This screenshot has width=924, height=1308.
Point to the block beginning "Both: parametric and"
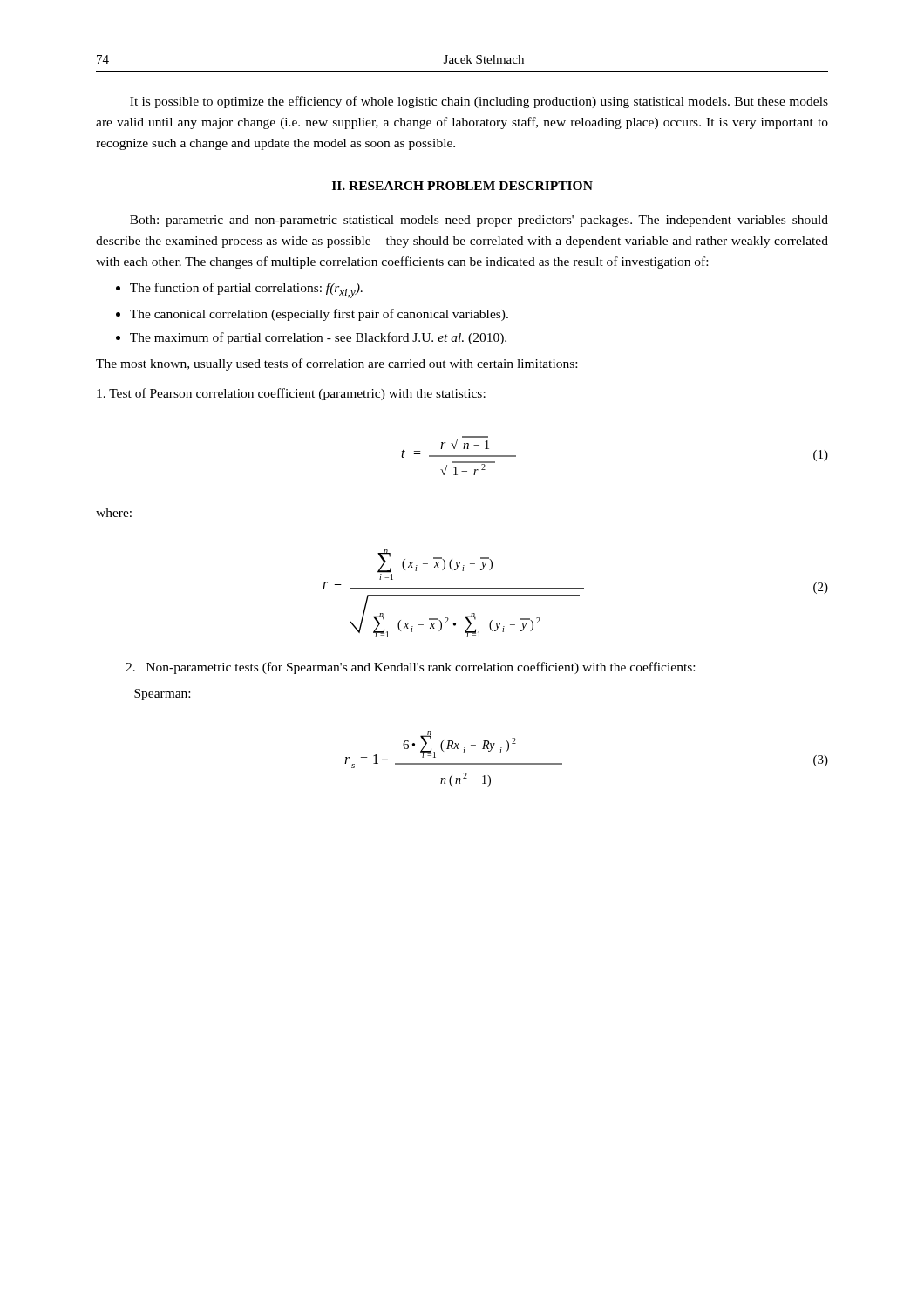[x=462, y=241]
